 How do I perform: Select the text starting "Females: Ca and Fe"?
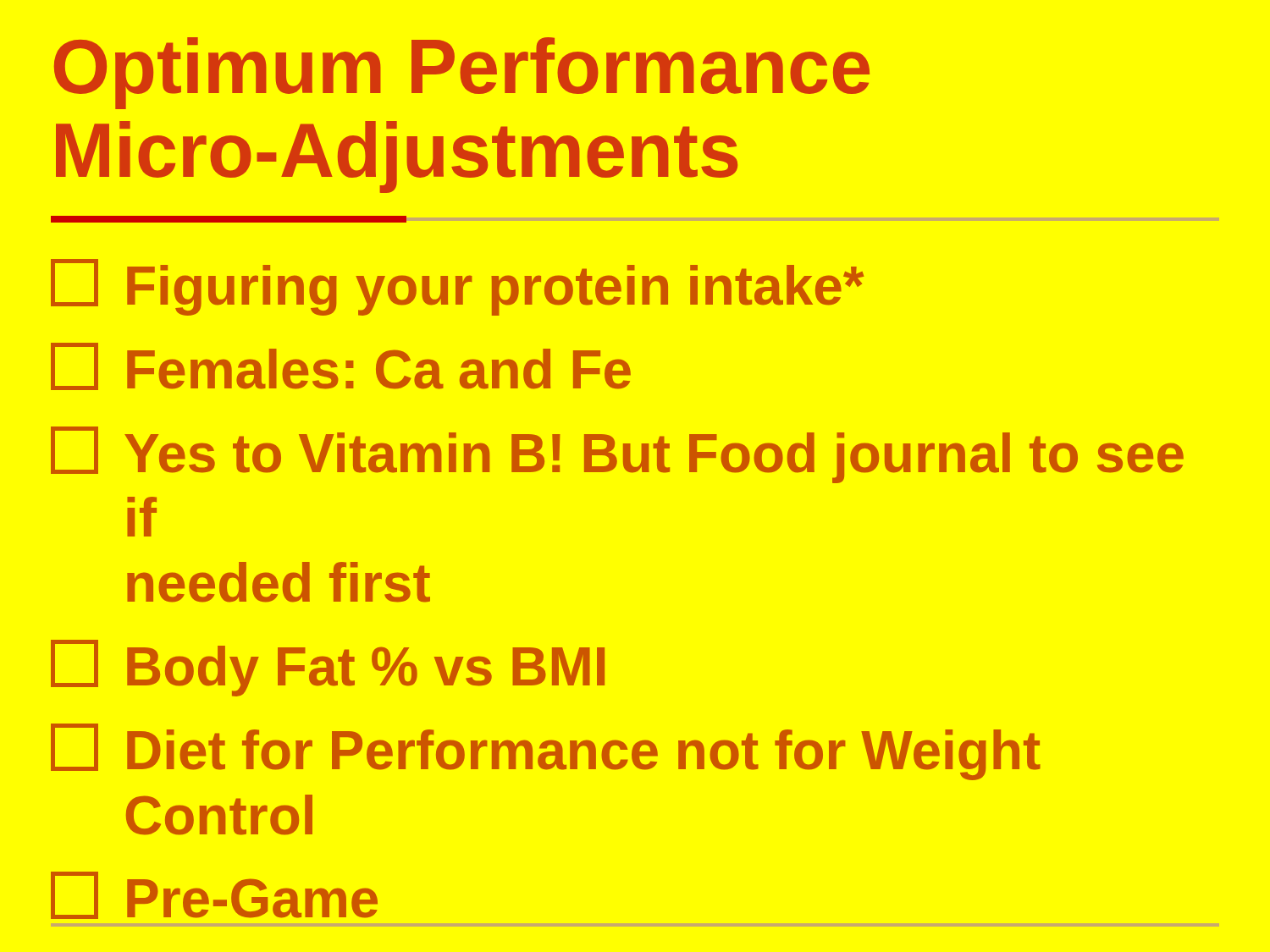[342, 370]
